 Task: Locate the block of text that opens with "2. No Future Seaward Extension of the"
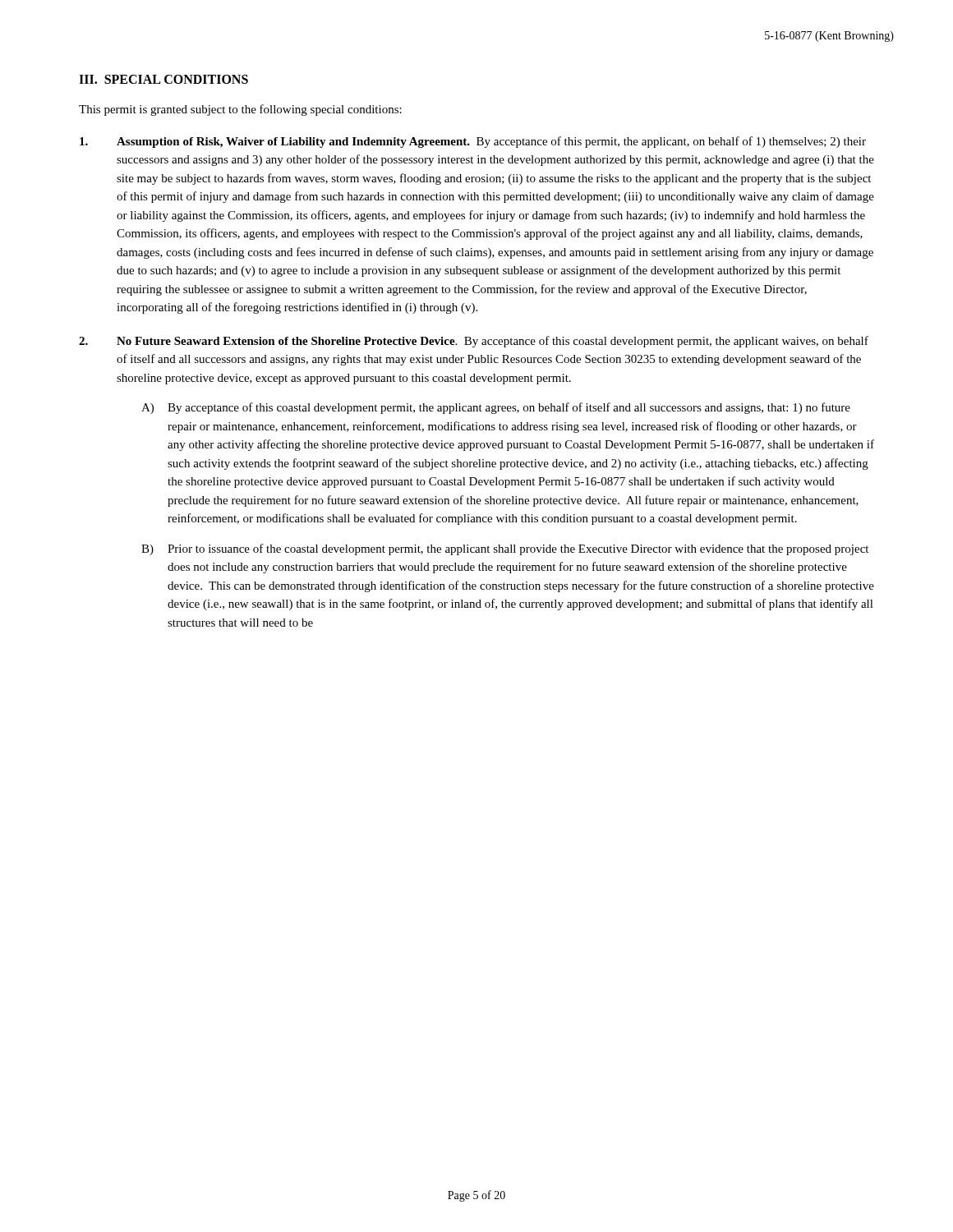pyautogui.click(x=476, y=482)
